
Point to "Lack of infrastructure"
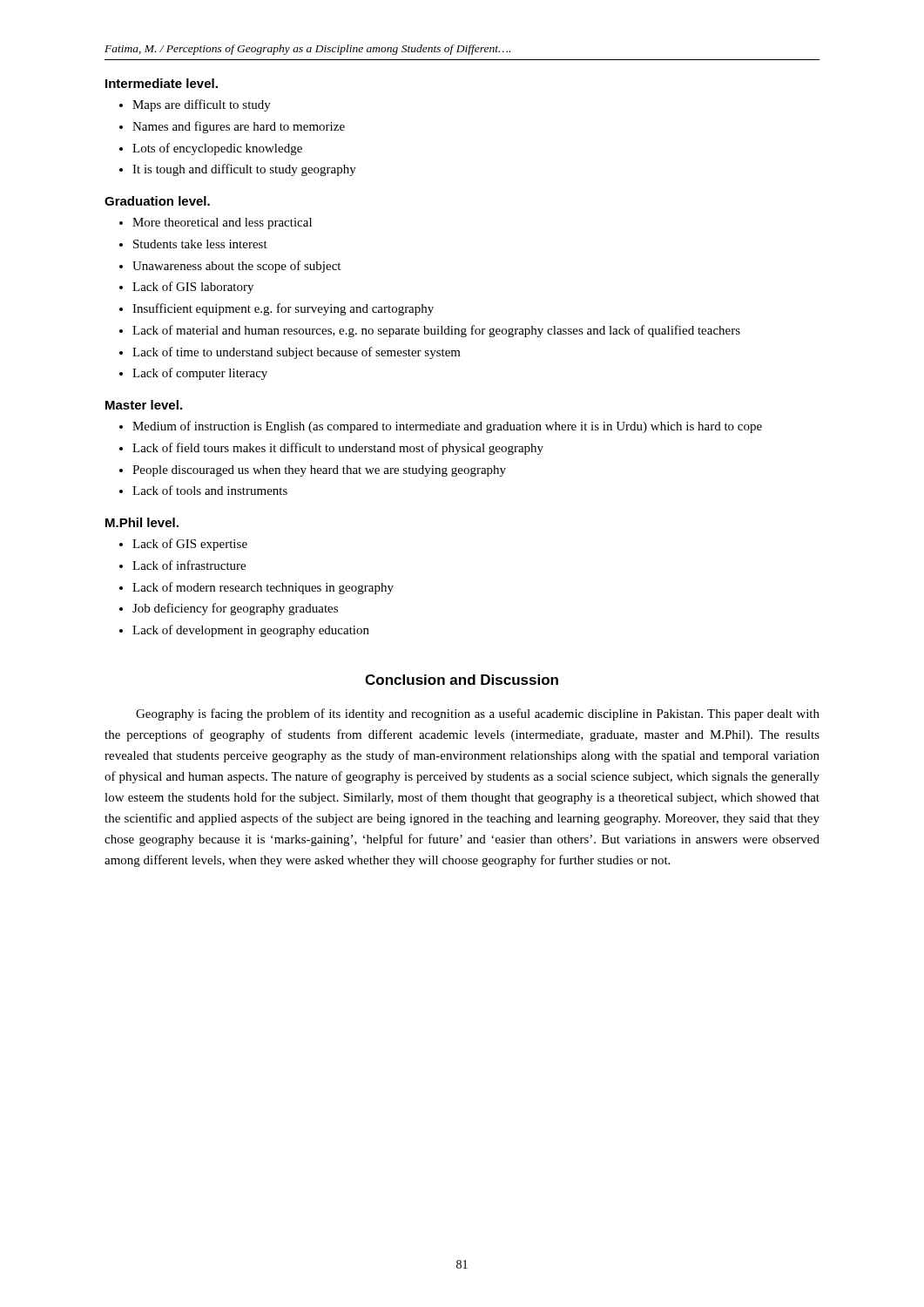tap(189, 565)
